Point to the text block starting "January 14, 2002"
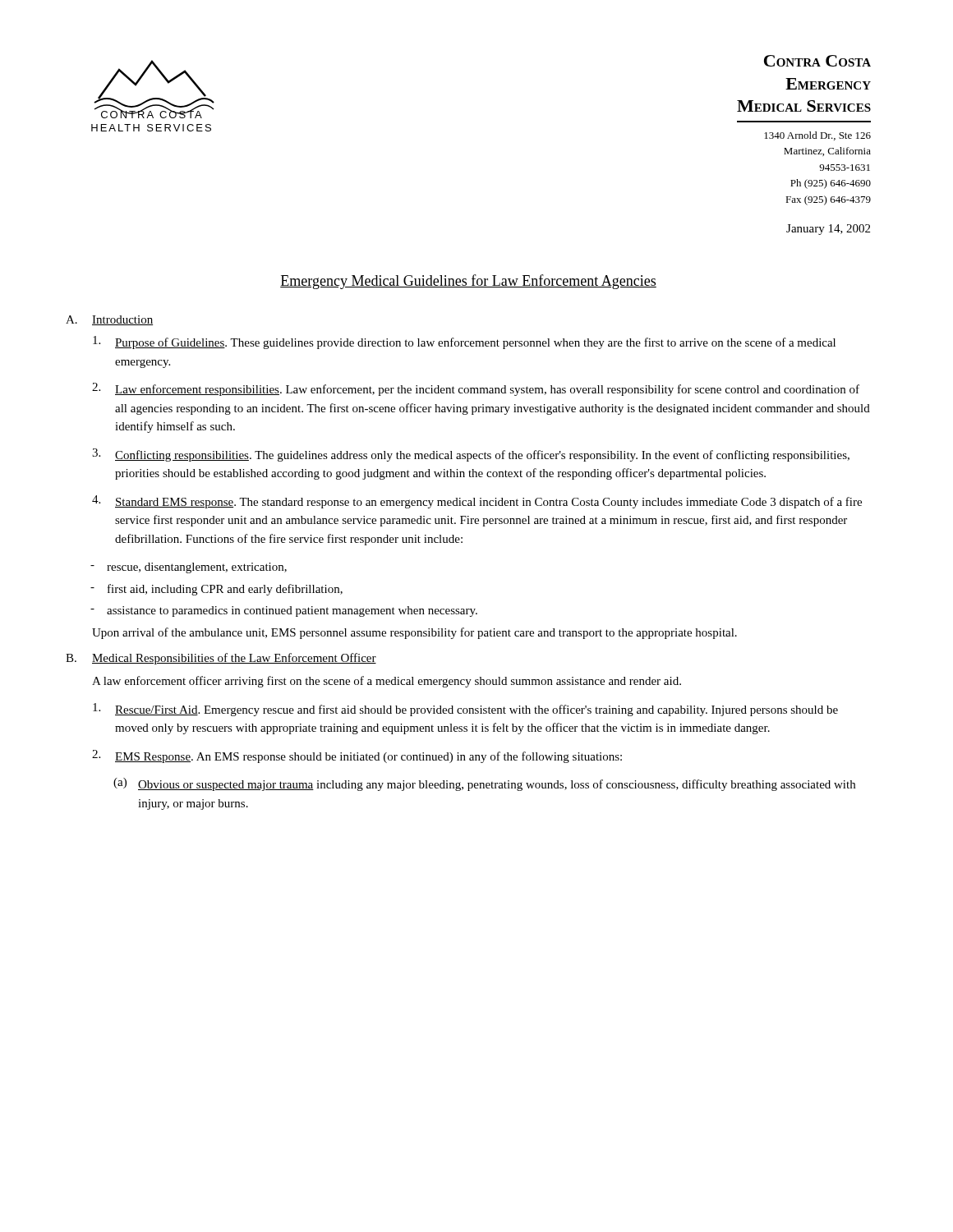This screenshot has width=953, height=1232. point(829,228)
